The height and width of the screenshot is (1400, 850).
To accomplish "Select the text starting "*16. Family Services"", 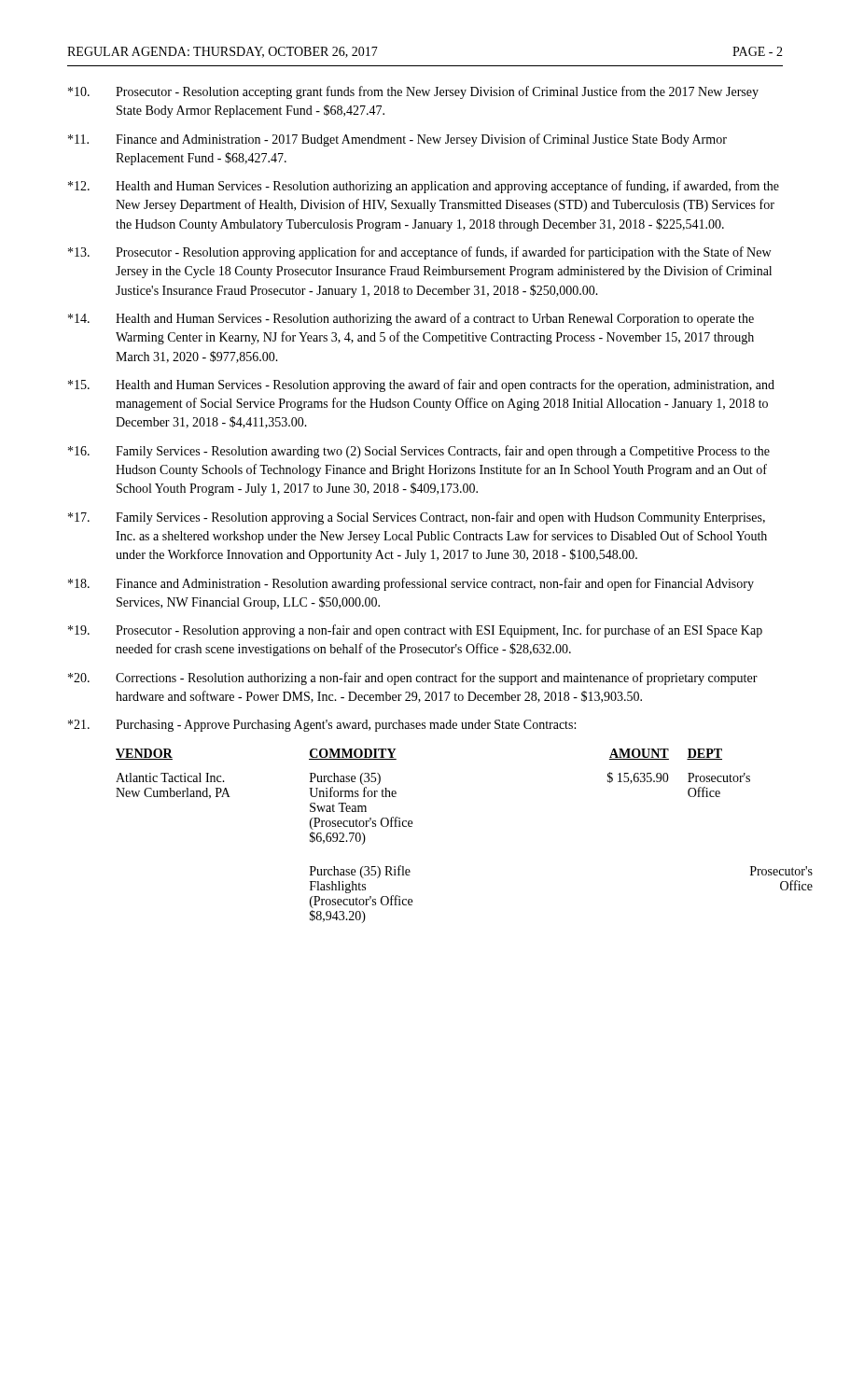I will coord(425,471).
